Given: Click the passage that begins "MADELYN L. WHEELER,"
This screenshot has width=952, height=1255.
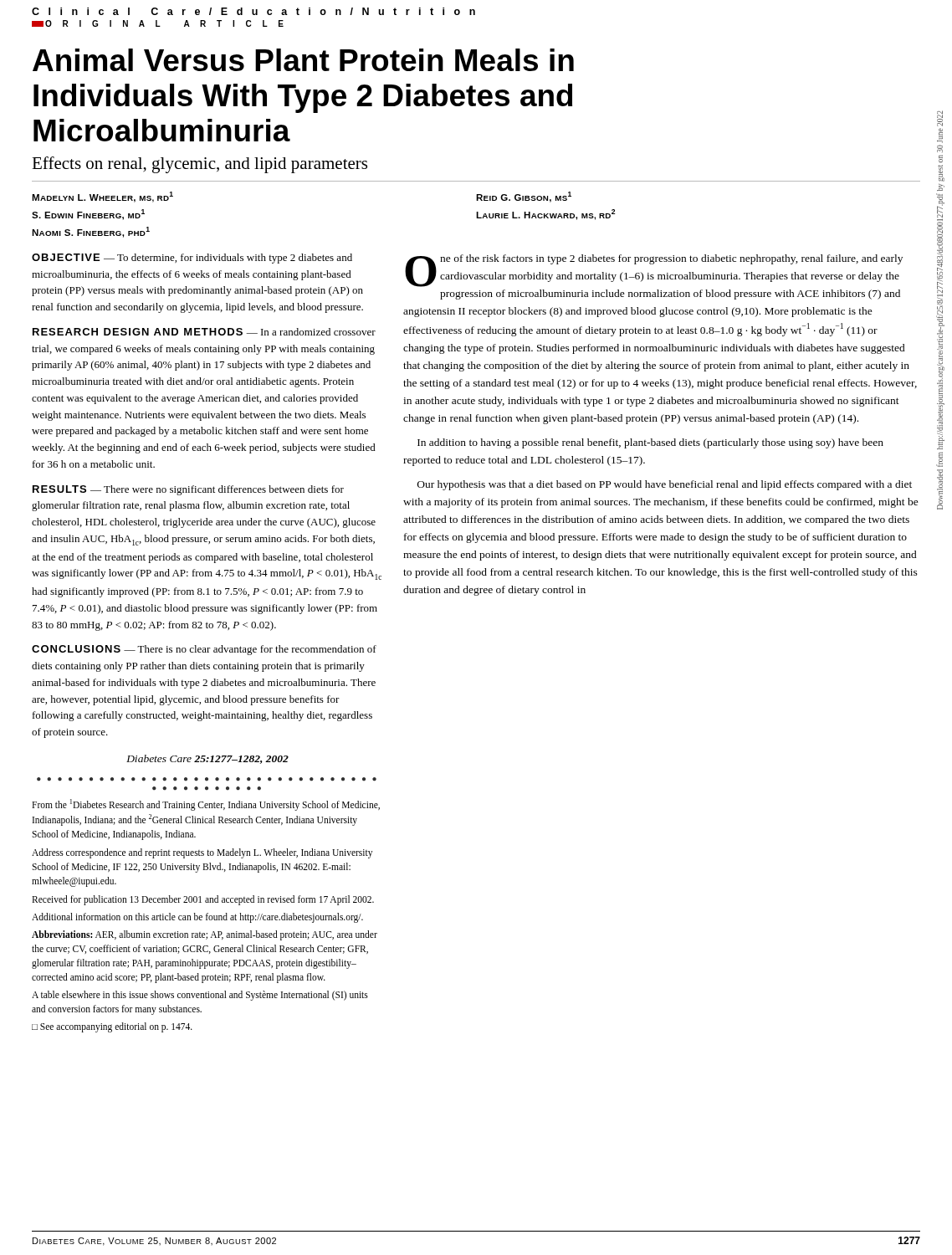Looking at the screenshot, I should click(x=476, y=215).
